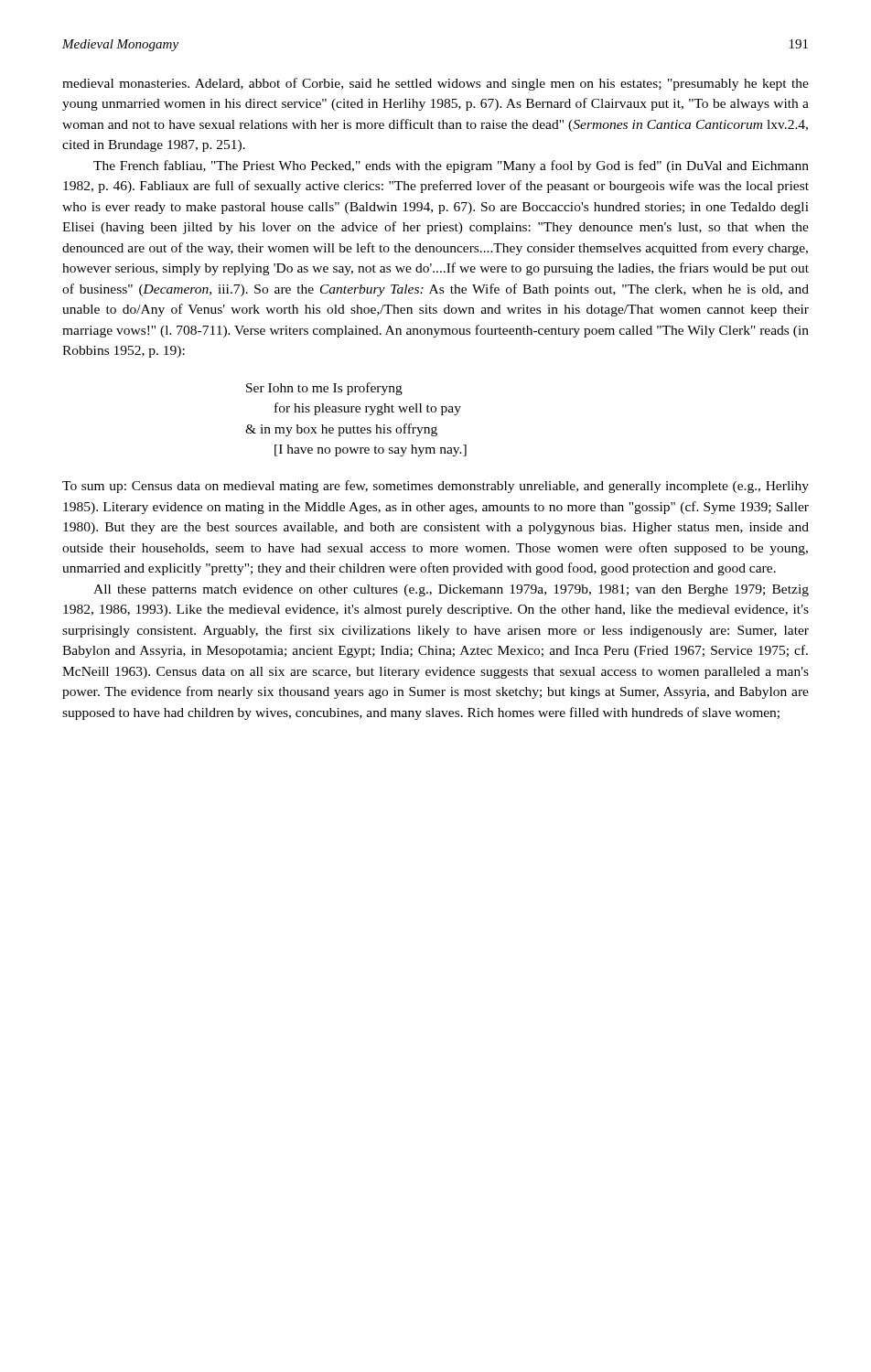Locate the text starting "The French fabliau, "The Priest Who"
871x1372 pixels.
tap(436, 258)
